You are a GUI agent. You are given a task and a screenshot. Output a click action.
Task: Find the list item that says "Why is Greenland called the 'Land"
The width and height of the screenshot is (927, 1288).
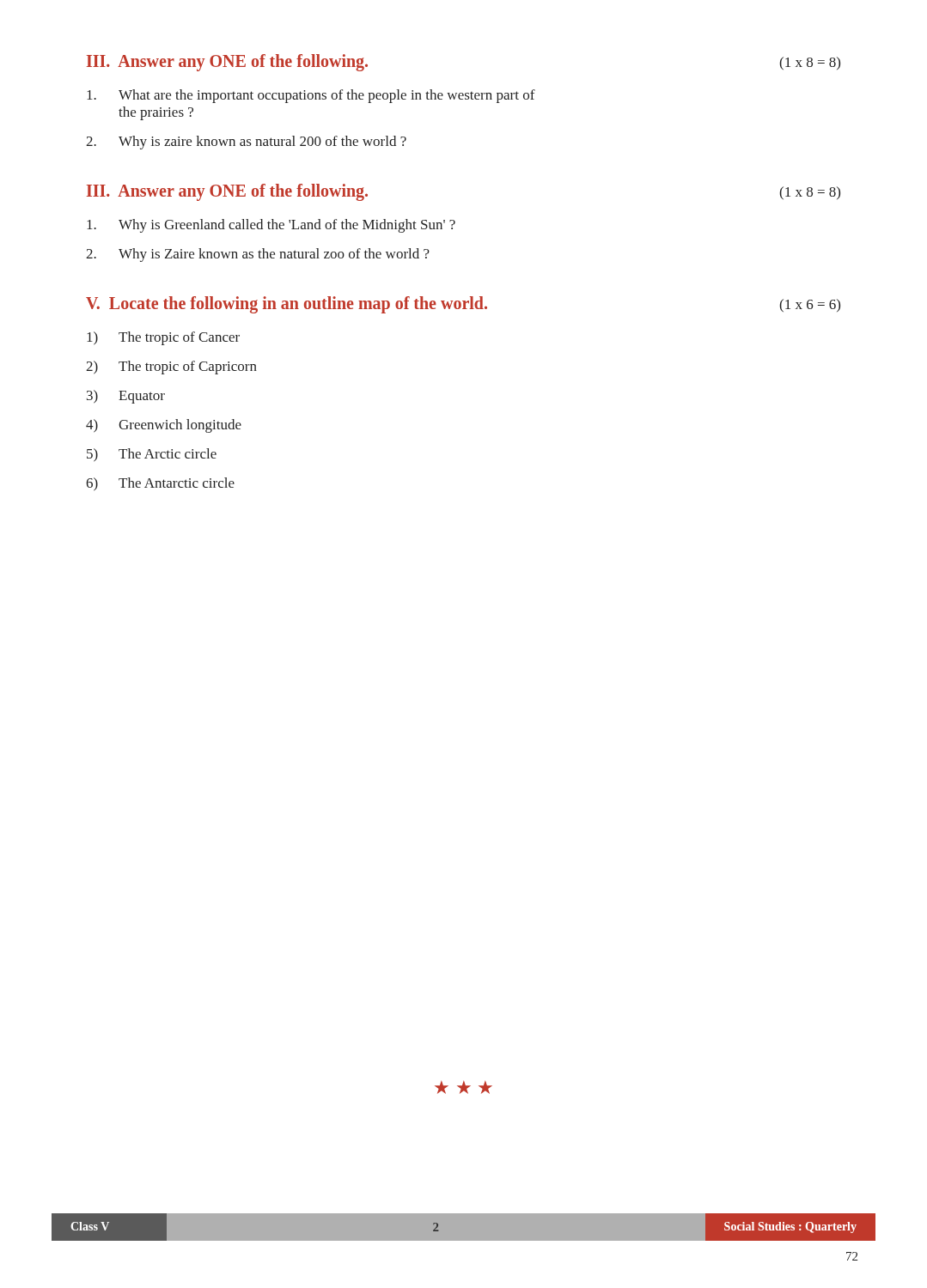[271, 225]
